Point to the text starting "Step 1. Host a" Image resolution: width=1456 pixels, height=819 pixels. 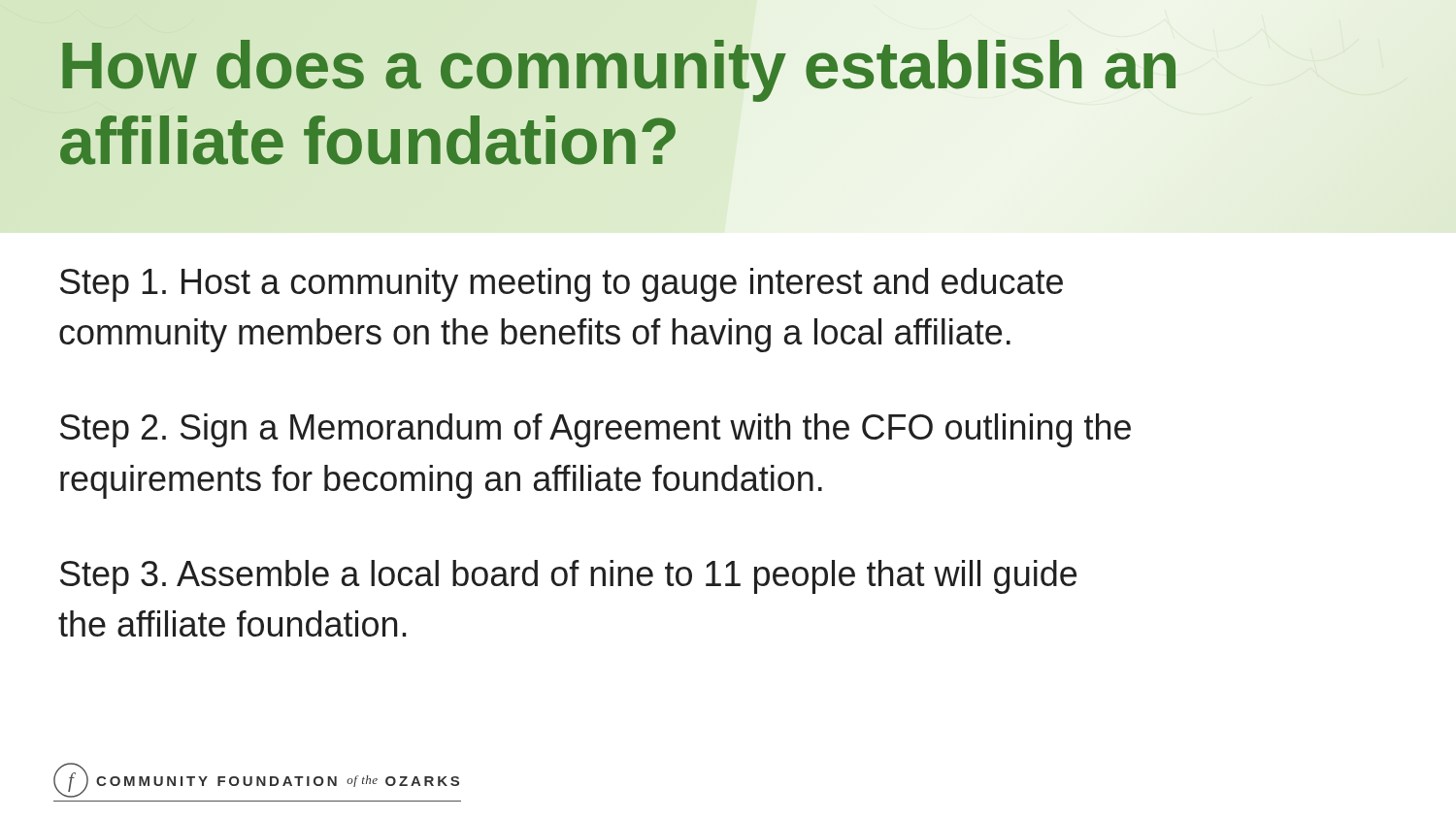coord(728,308)
